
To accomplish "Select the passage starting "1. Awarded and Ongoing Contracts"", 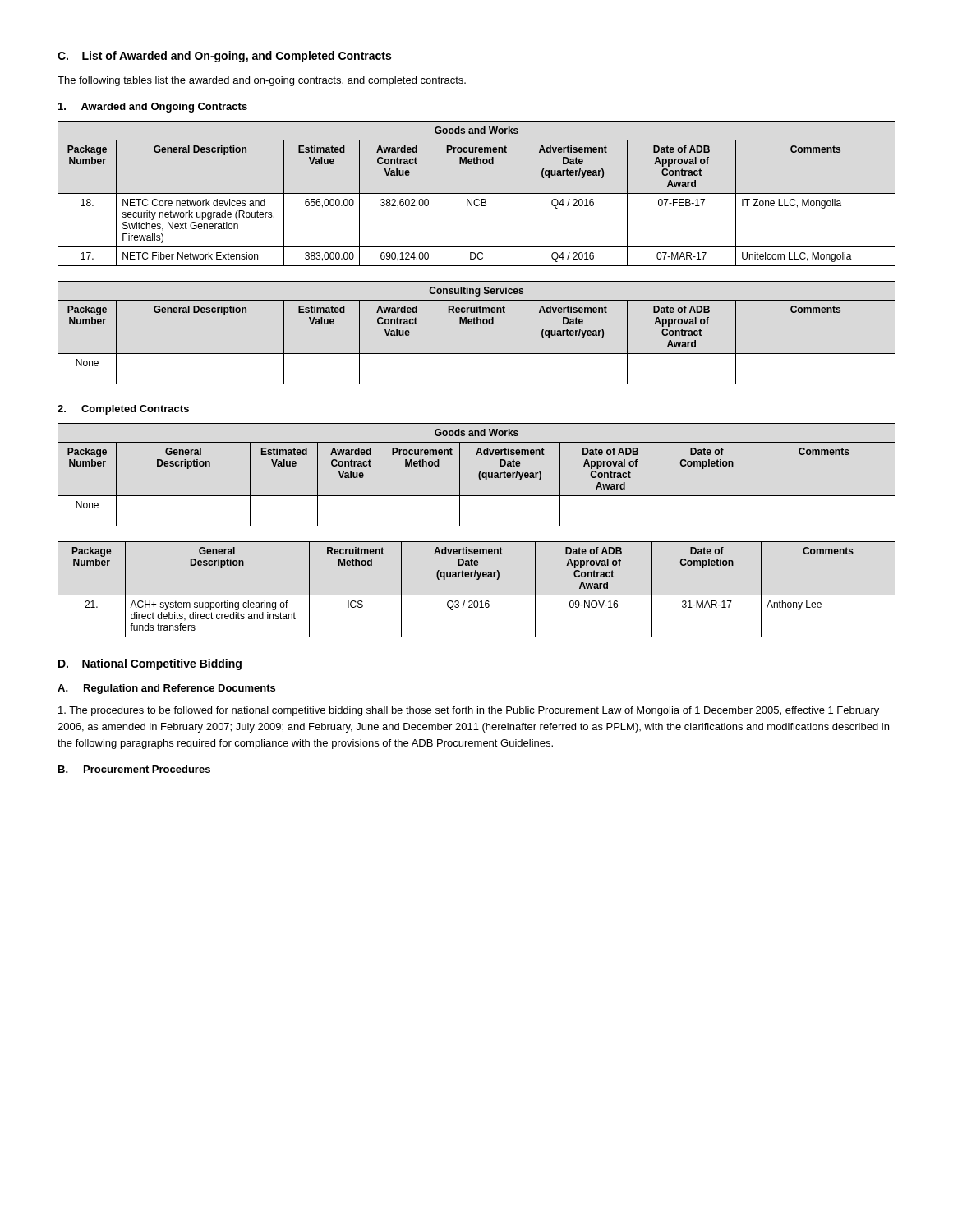I will 152,106.
